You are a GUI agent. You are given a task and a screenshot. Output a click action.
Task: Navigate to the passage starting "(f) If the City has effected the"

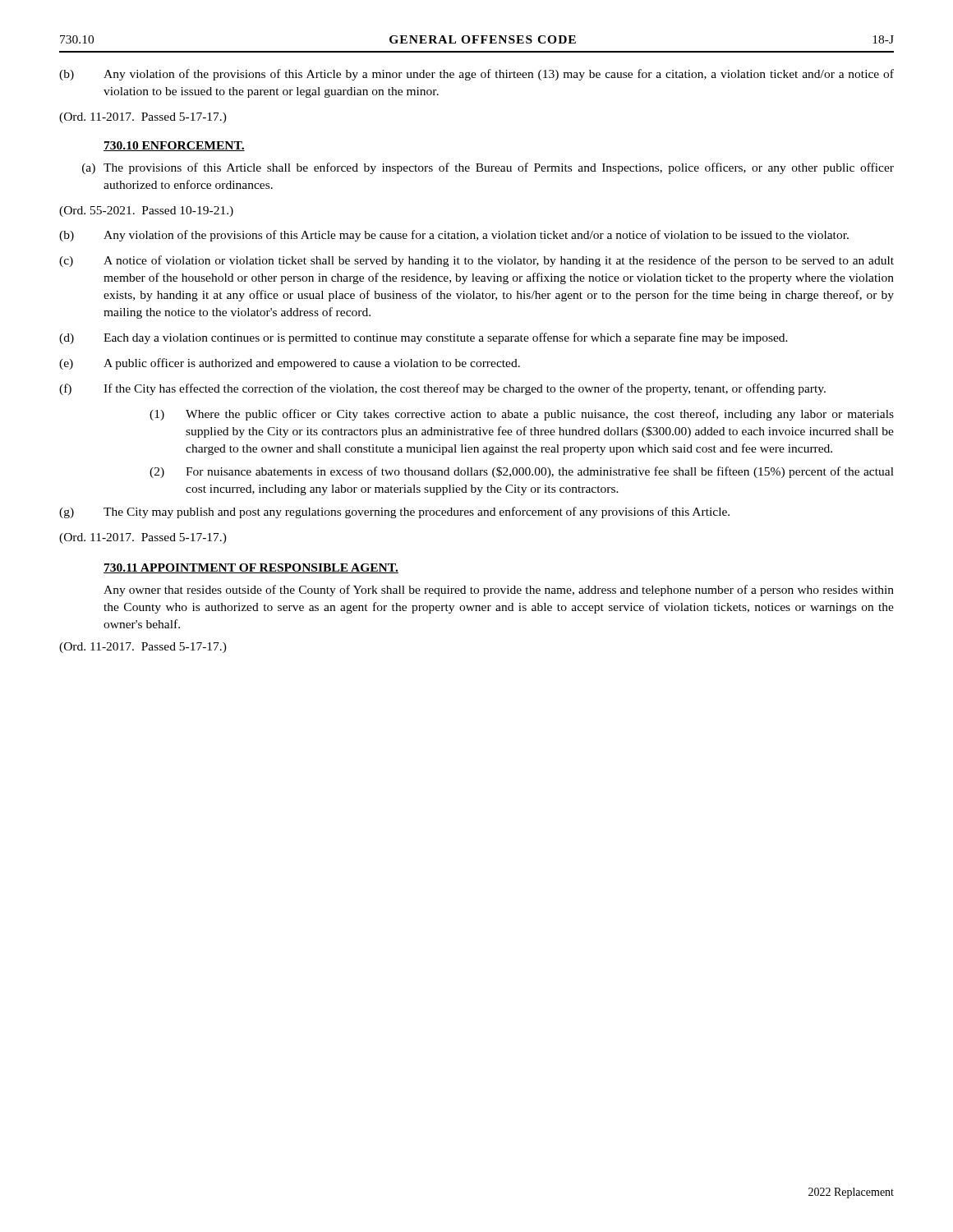pos(476,389)
